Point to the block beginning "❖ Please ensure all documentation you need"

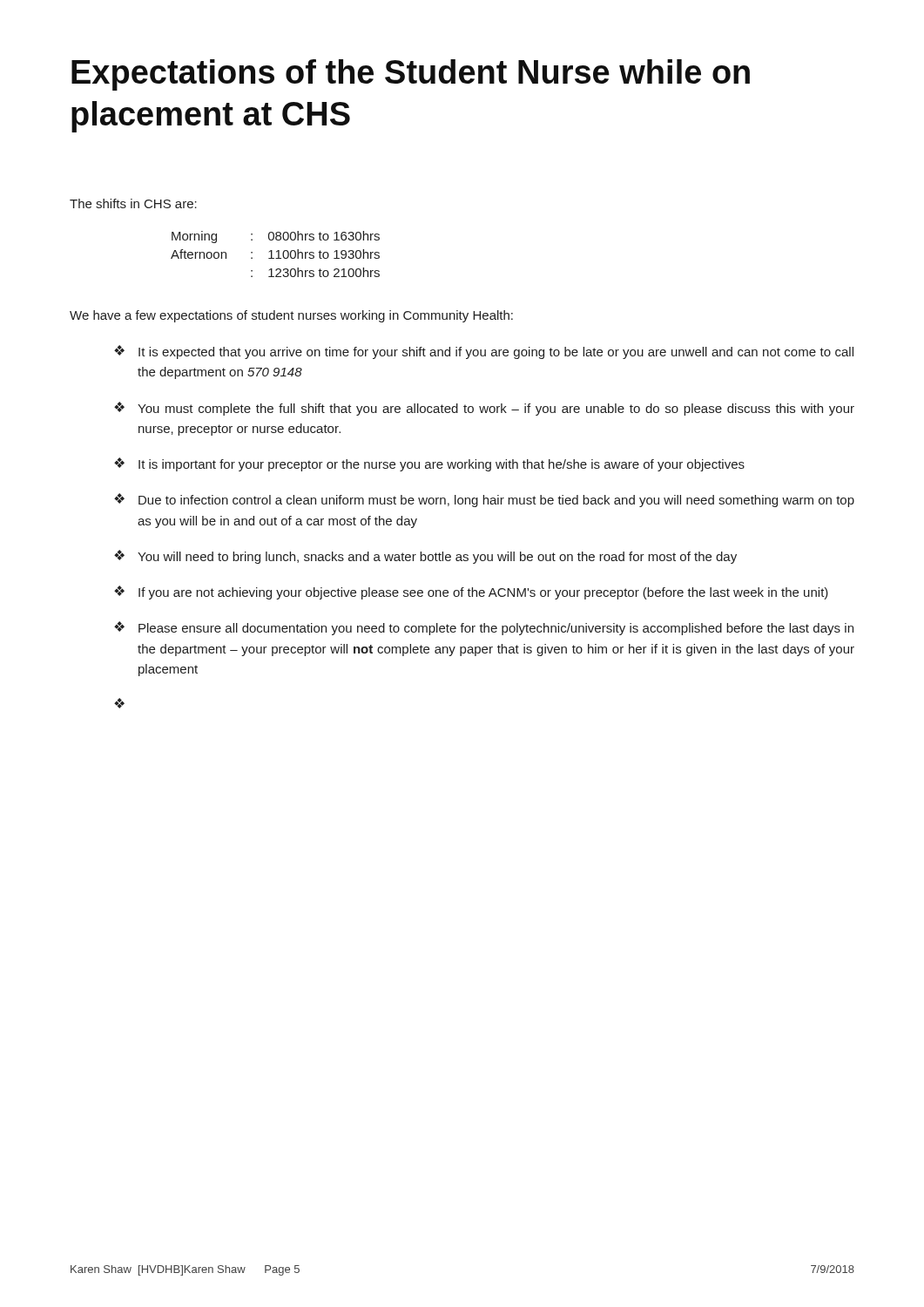click(484, 648)
